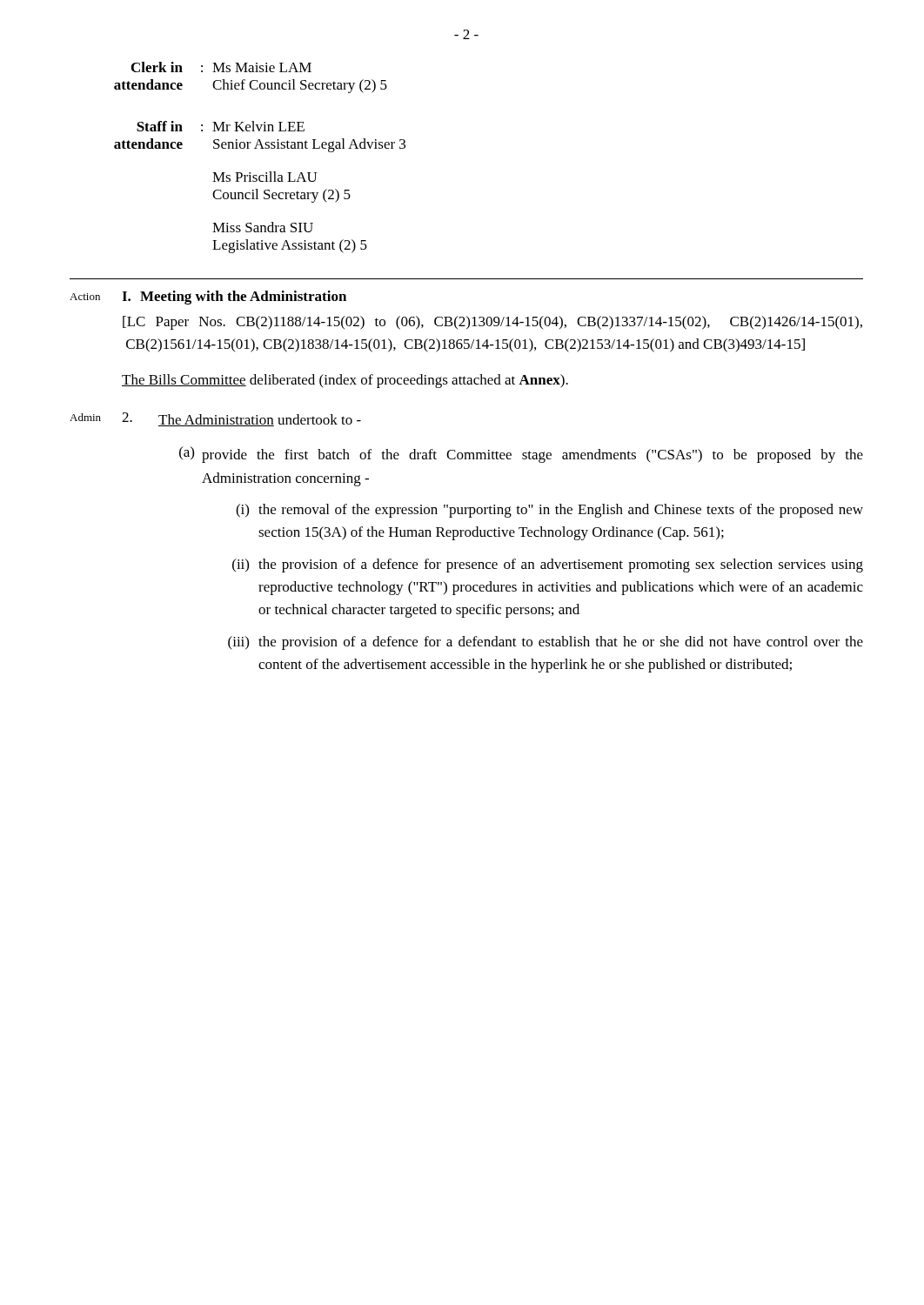Select the text block containing "The Bills Committee deliberated (index of"

pos(345,379)
